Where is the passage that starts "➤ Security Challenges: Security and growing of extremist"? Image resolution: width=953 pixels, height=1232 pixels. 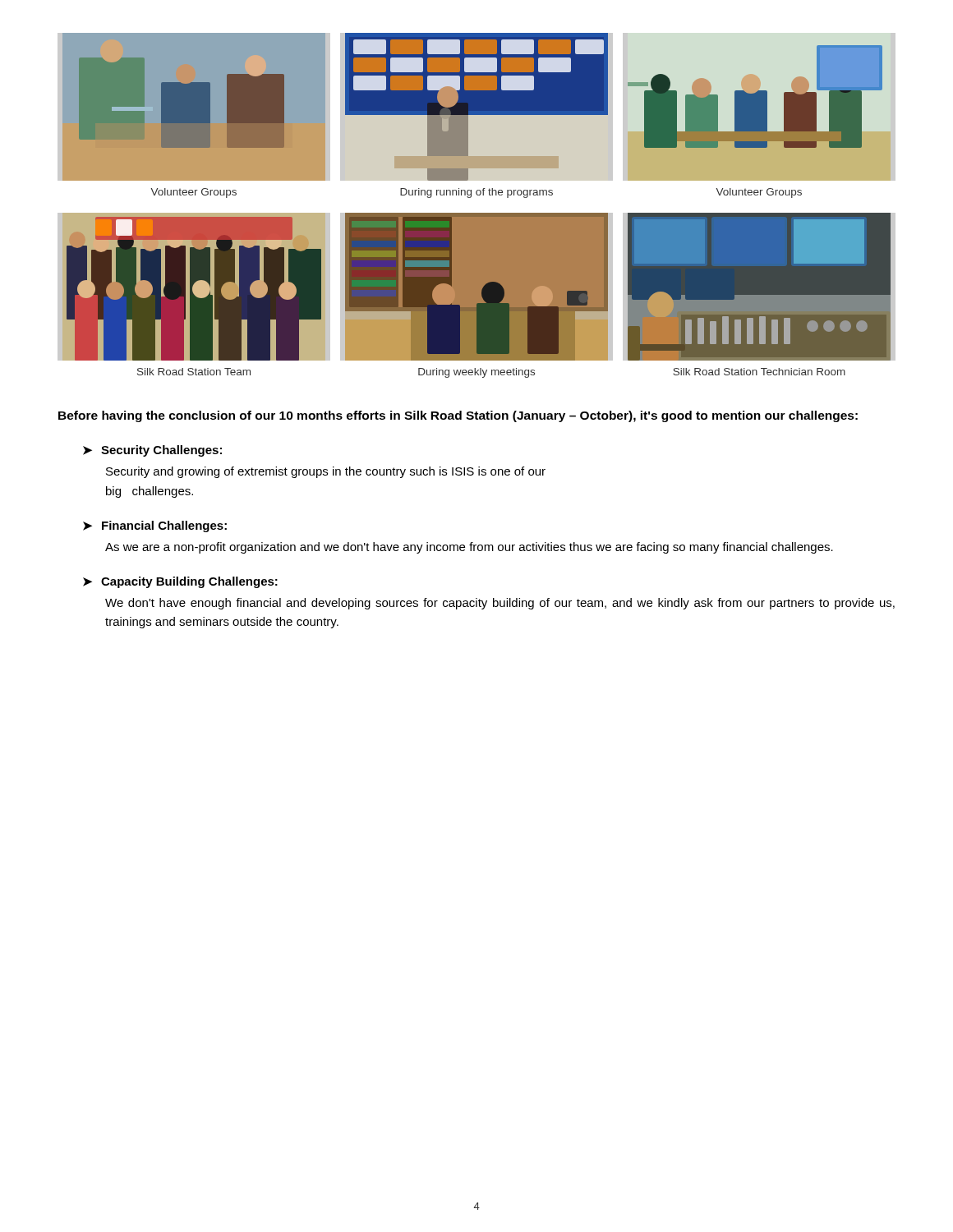(x=489, y=471)
